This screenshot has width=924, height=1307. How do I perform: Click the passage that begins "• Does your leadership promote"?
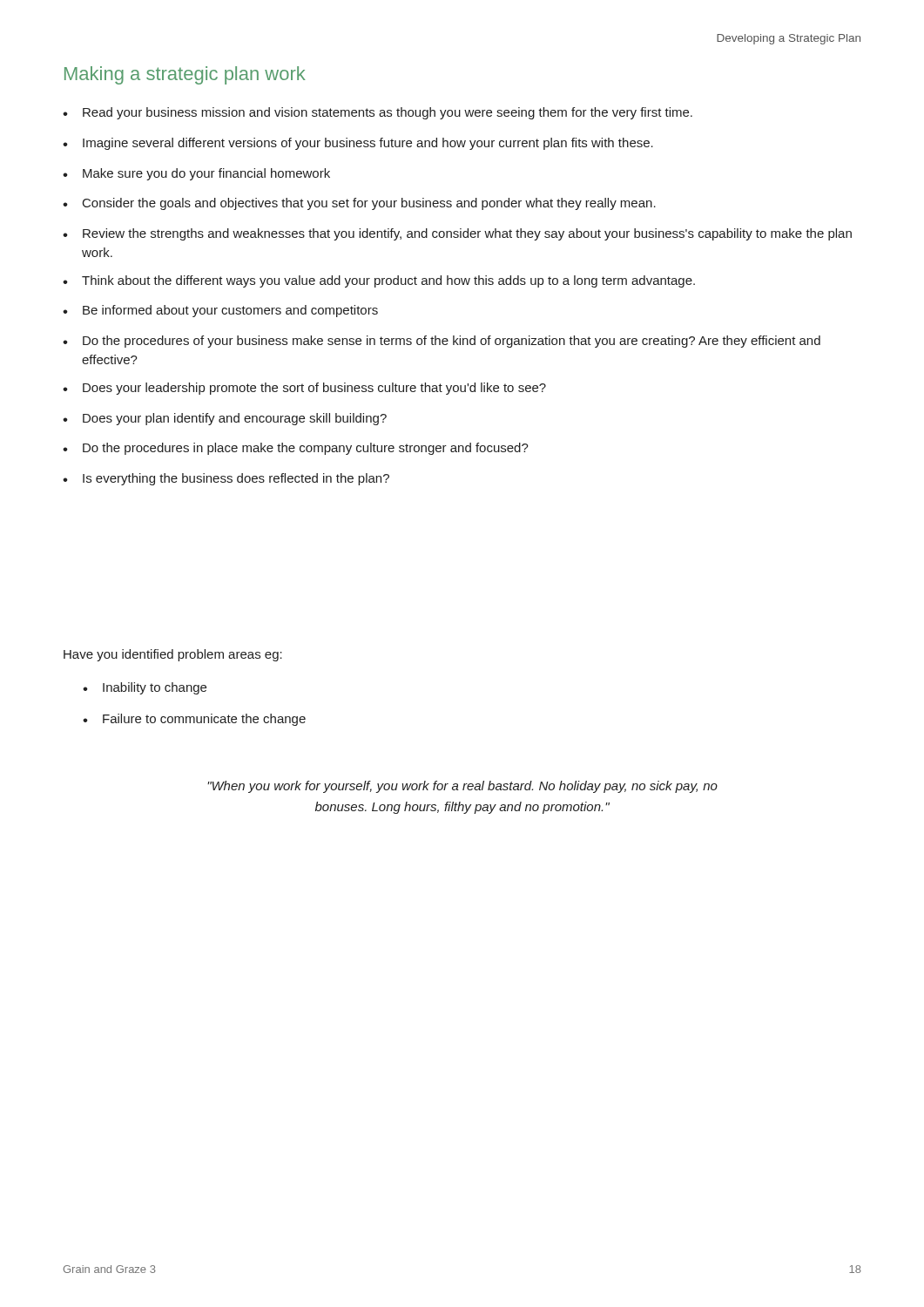pyautogui.click(x=462, y=389)
